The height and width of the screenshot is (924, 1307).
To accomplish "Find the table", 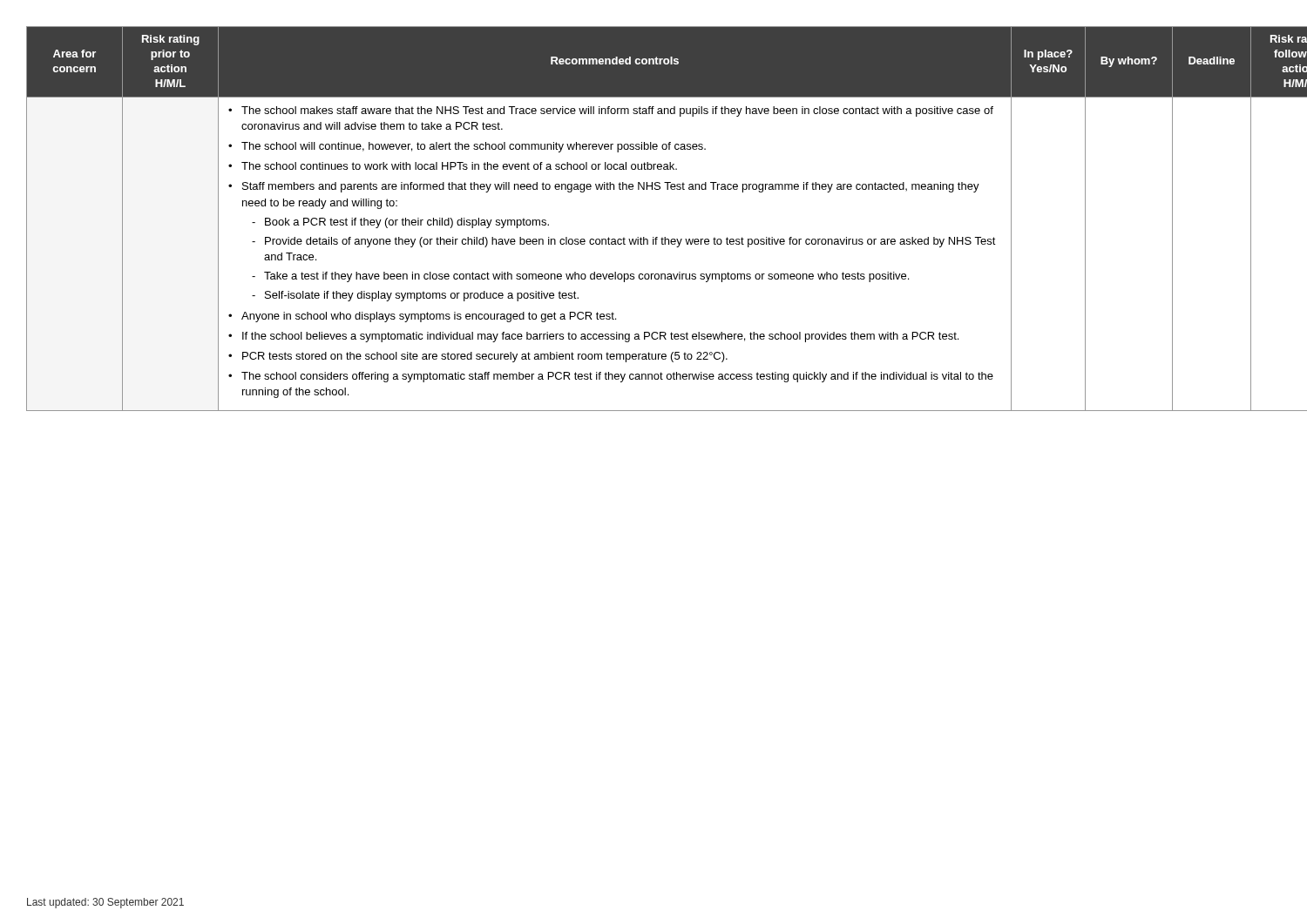I will (x=654, y=218).
